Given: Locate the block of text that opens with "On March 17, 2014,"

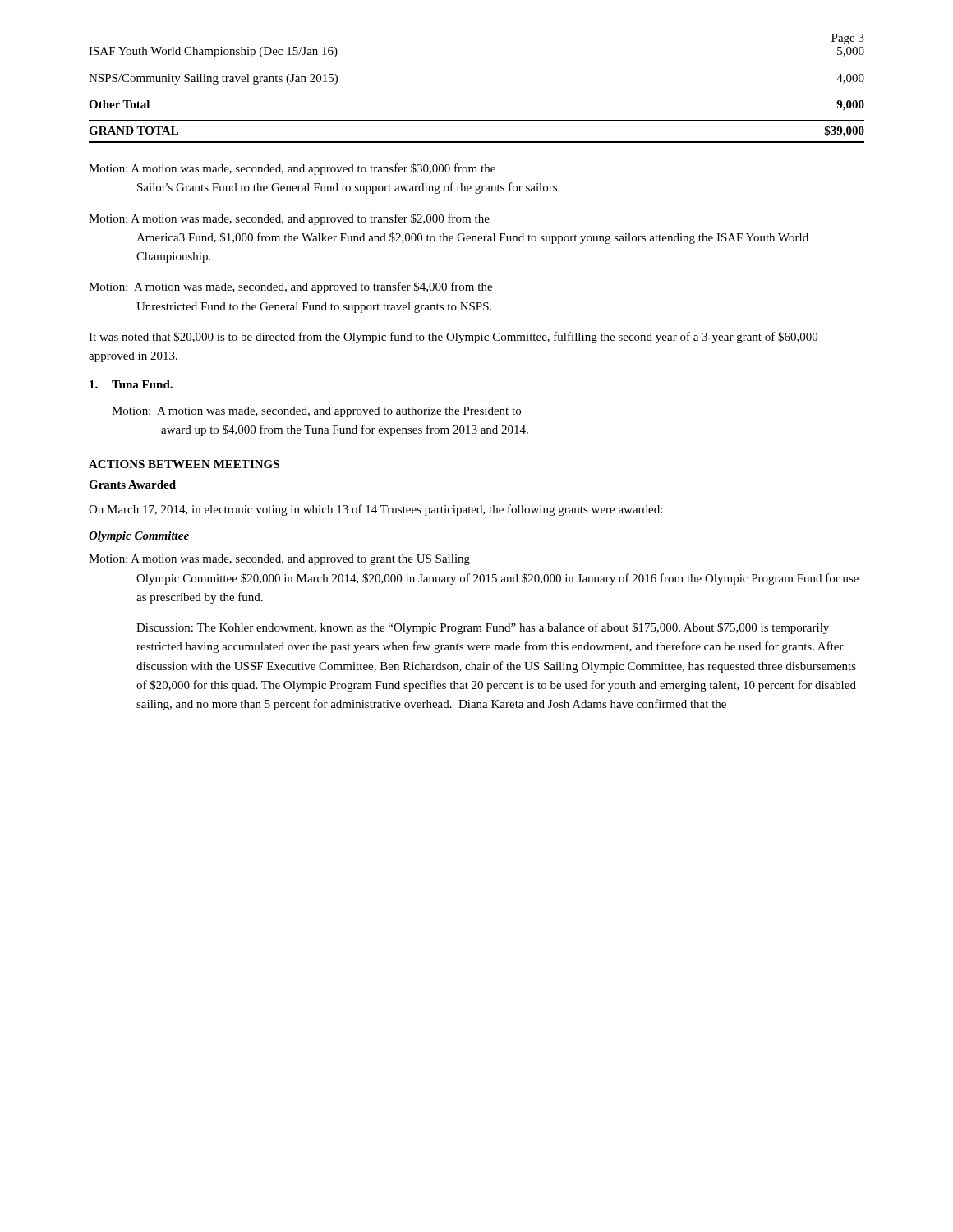Looking at the screenshot, I should (376, 509).
